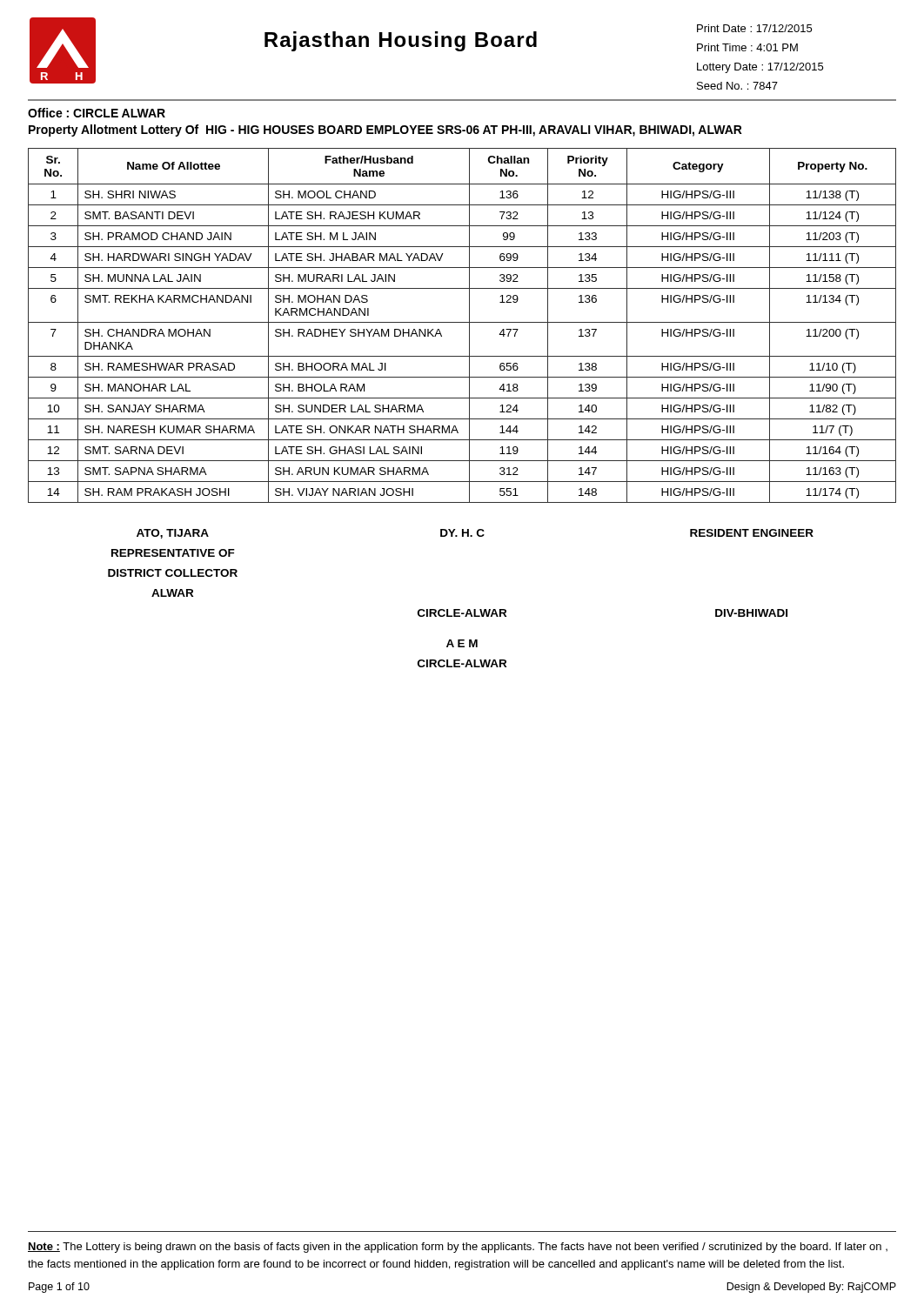Click where it says "RESIDENT ENGINEER"
Screen dimensions: 1305x924
[x=751, y=533]
